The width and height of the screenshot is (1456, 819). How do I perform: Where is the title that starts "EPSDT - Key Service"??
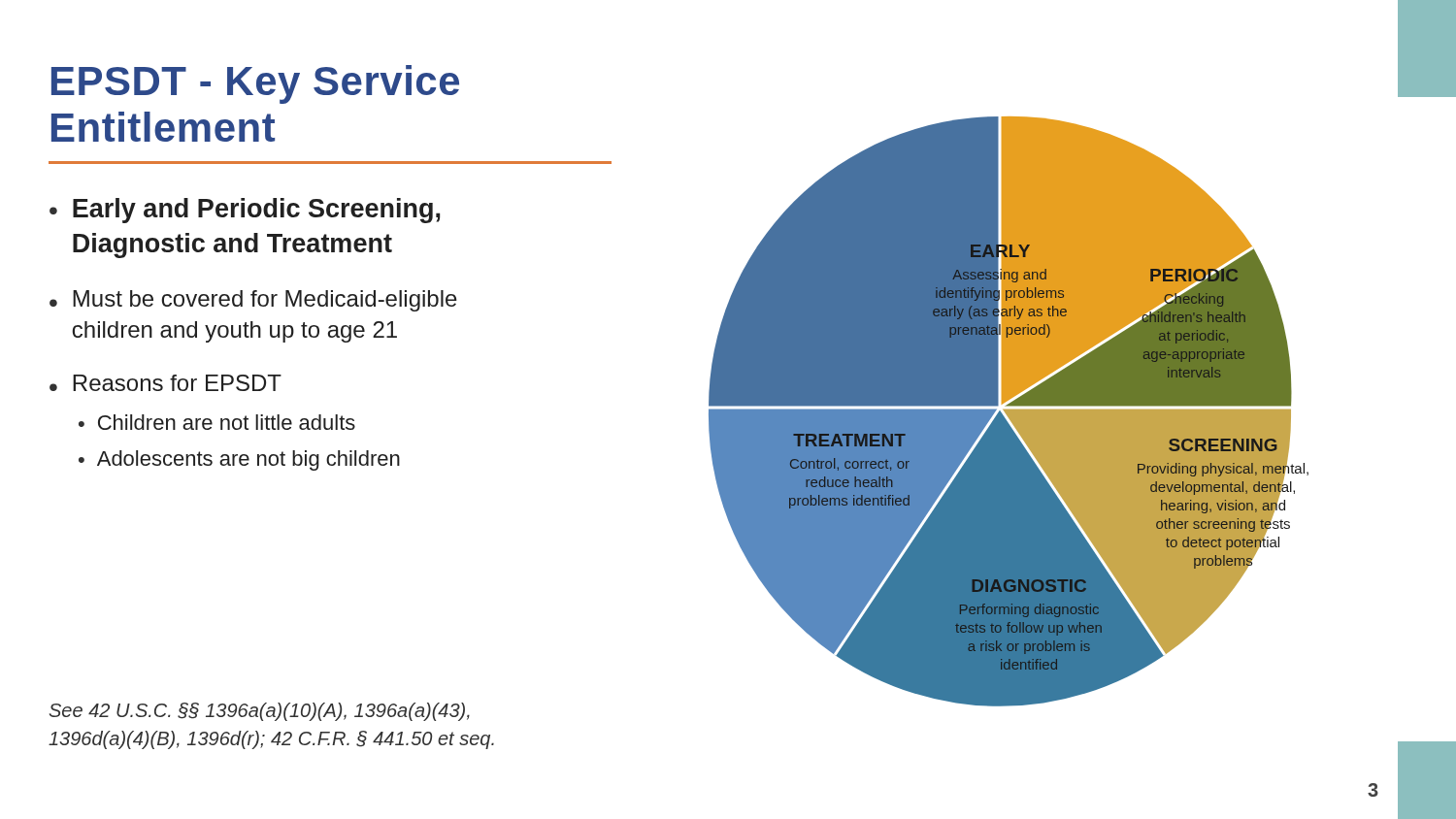click(x=255, y=104)
